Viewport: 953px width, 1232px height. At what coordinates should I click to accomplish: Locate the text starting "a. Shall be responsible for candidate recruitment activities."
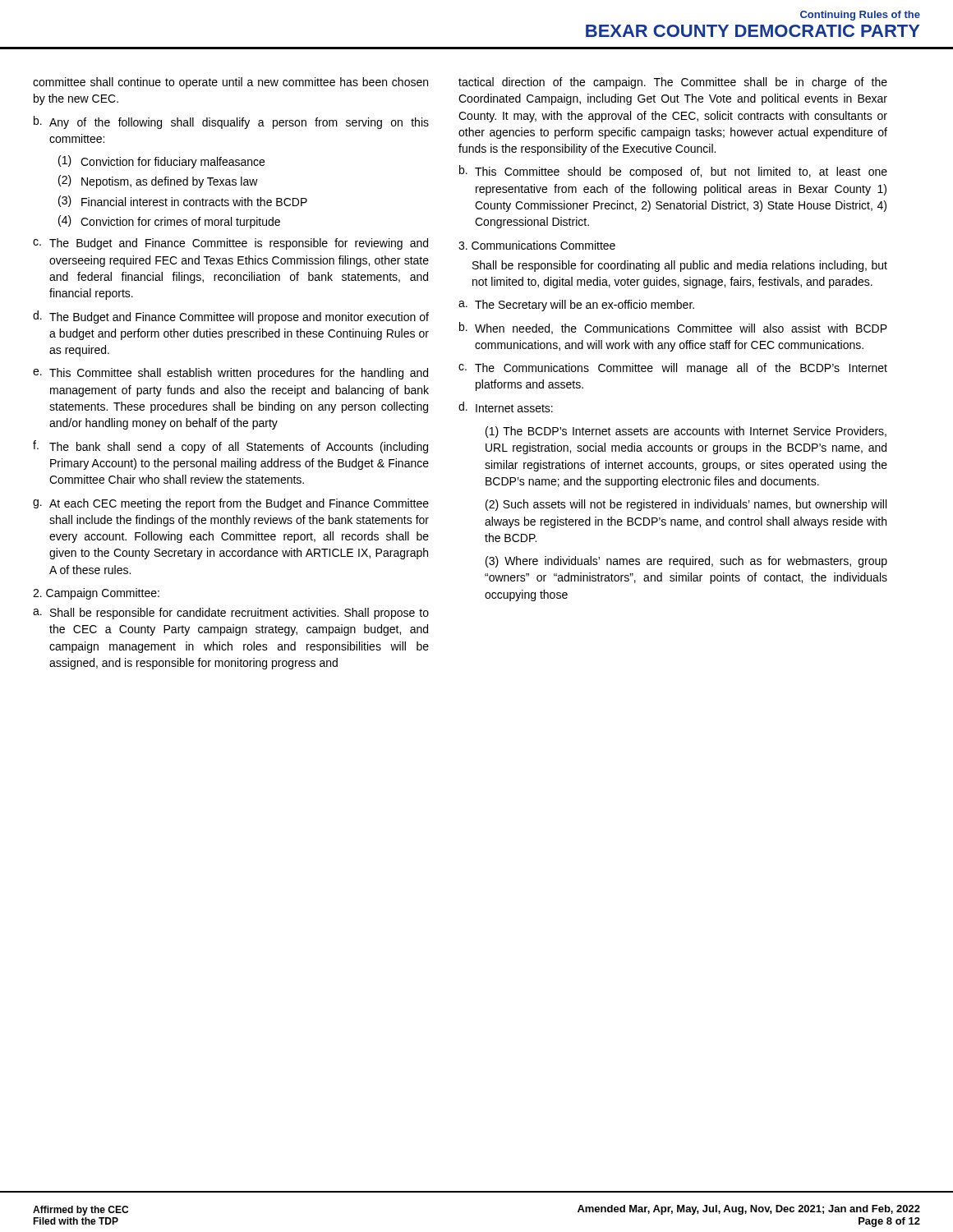pyautogui.click(x=231, y=638)
